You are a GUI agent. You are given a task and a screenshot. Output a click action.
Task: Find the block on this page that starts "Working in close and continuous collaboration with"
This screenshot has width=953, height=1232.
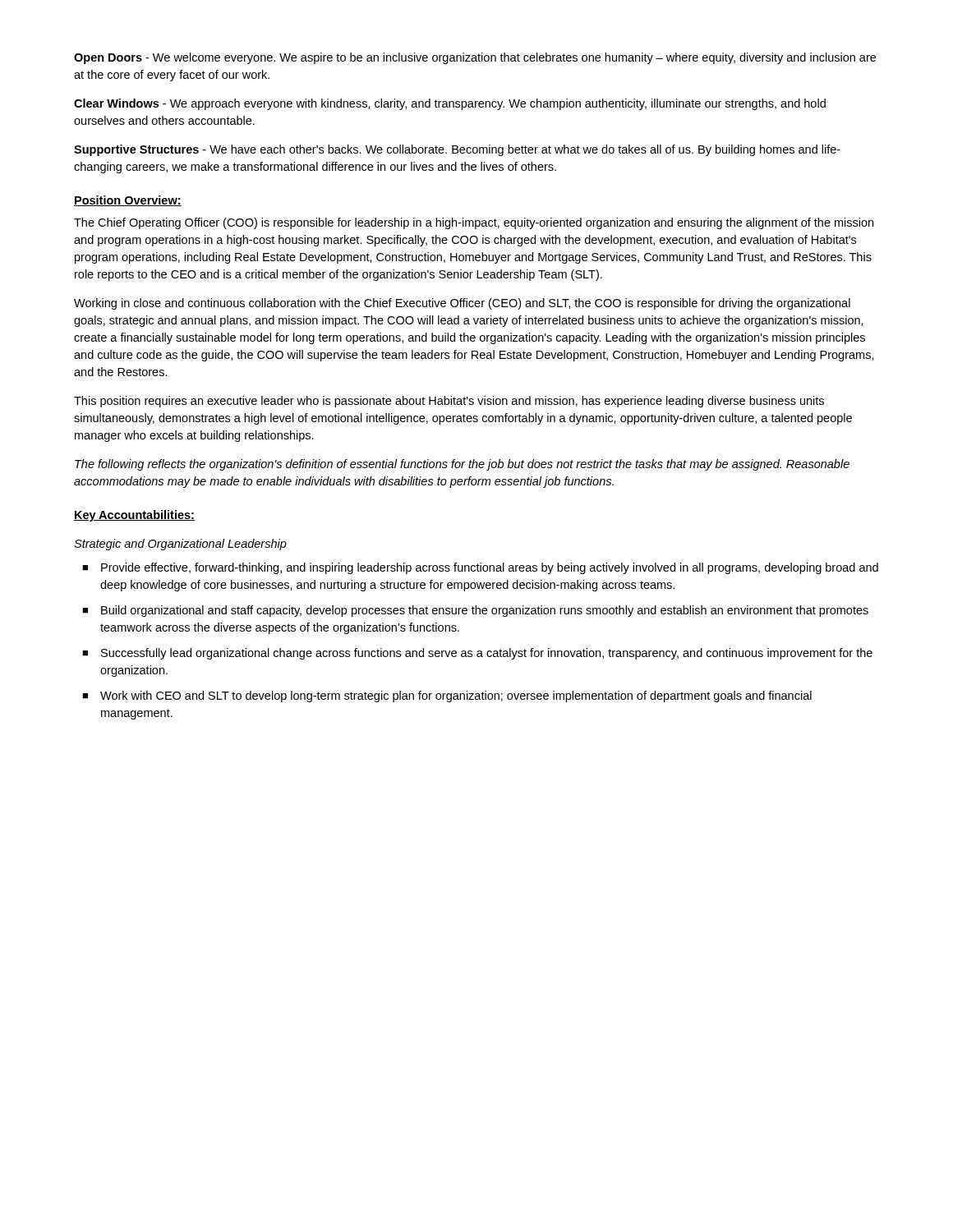(x=474, y=338)
